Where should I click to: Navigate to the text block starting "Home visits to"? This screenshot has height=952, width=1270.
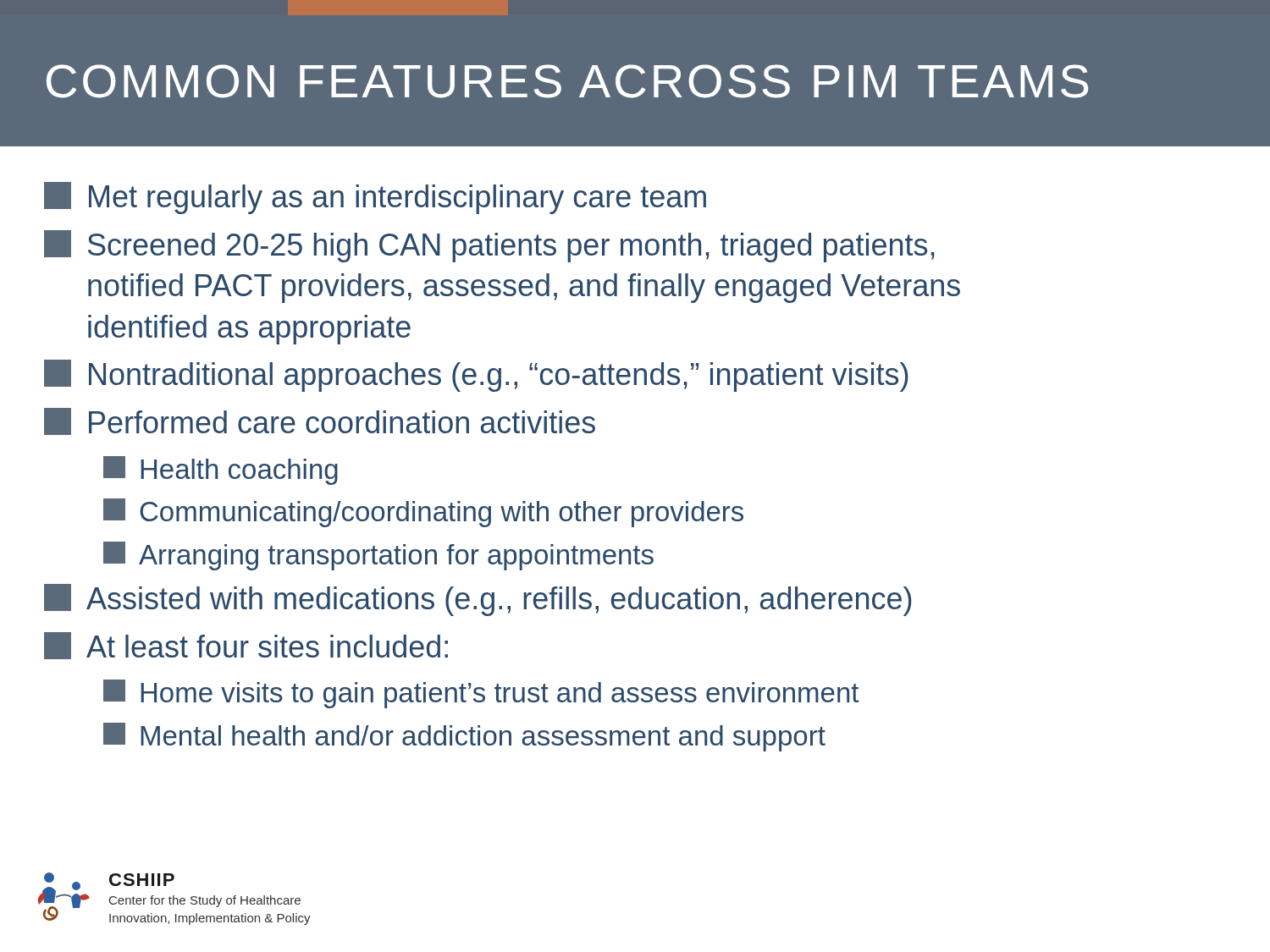[x=481, y=693]
